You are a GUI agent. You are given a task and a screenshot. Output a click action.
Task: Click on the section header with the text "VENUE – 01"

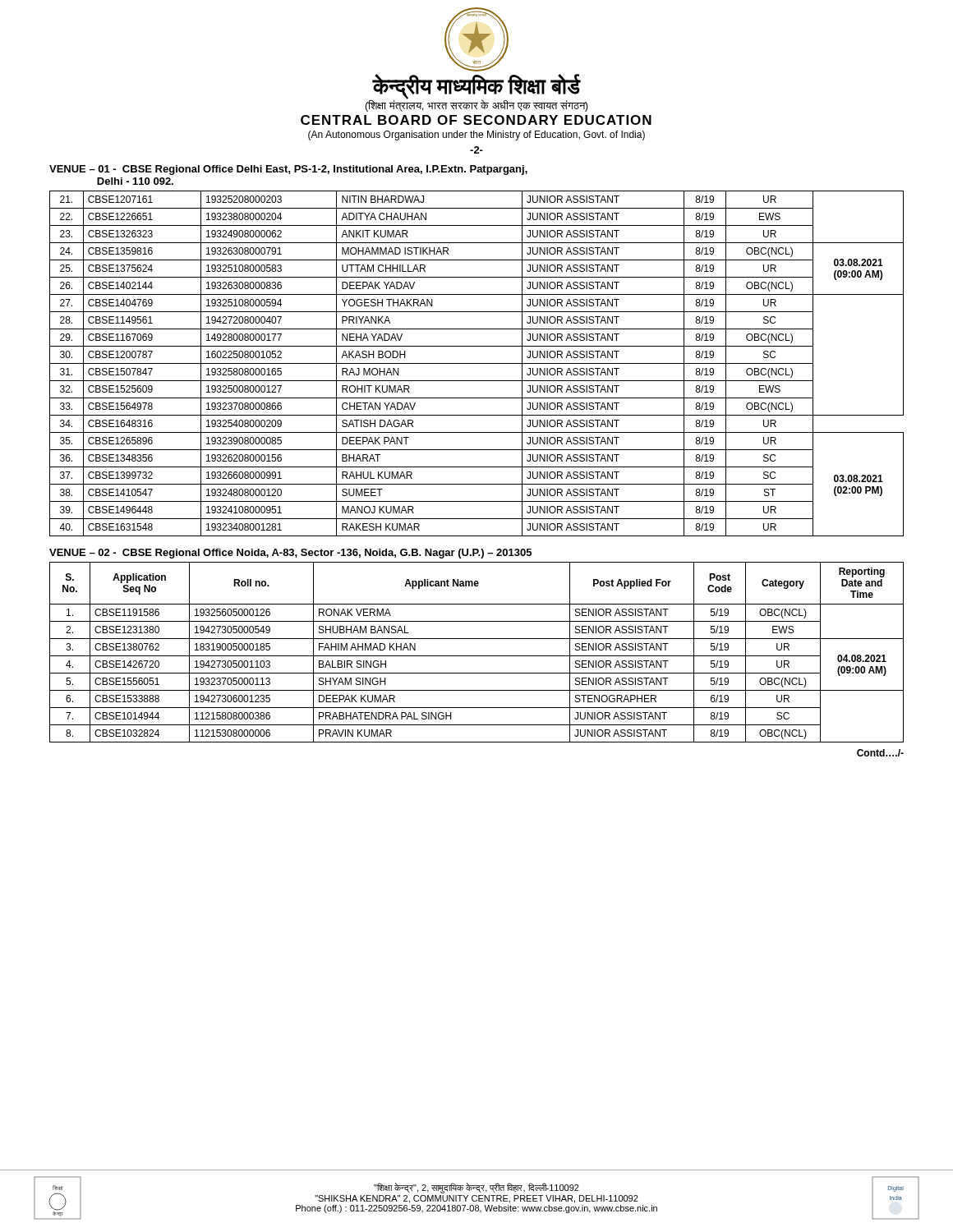(288, 175)
